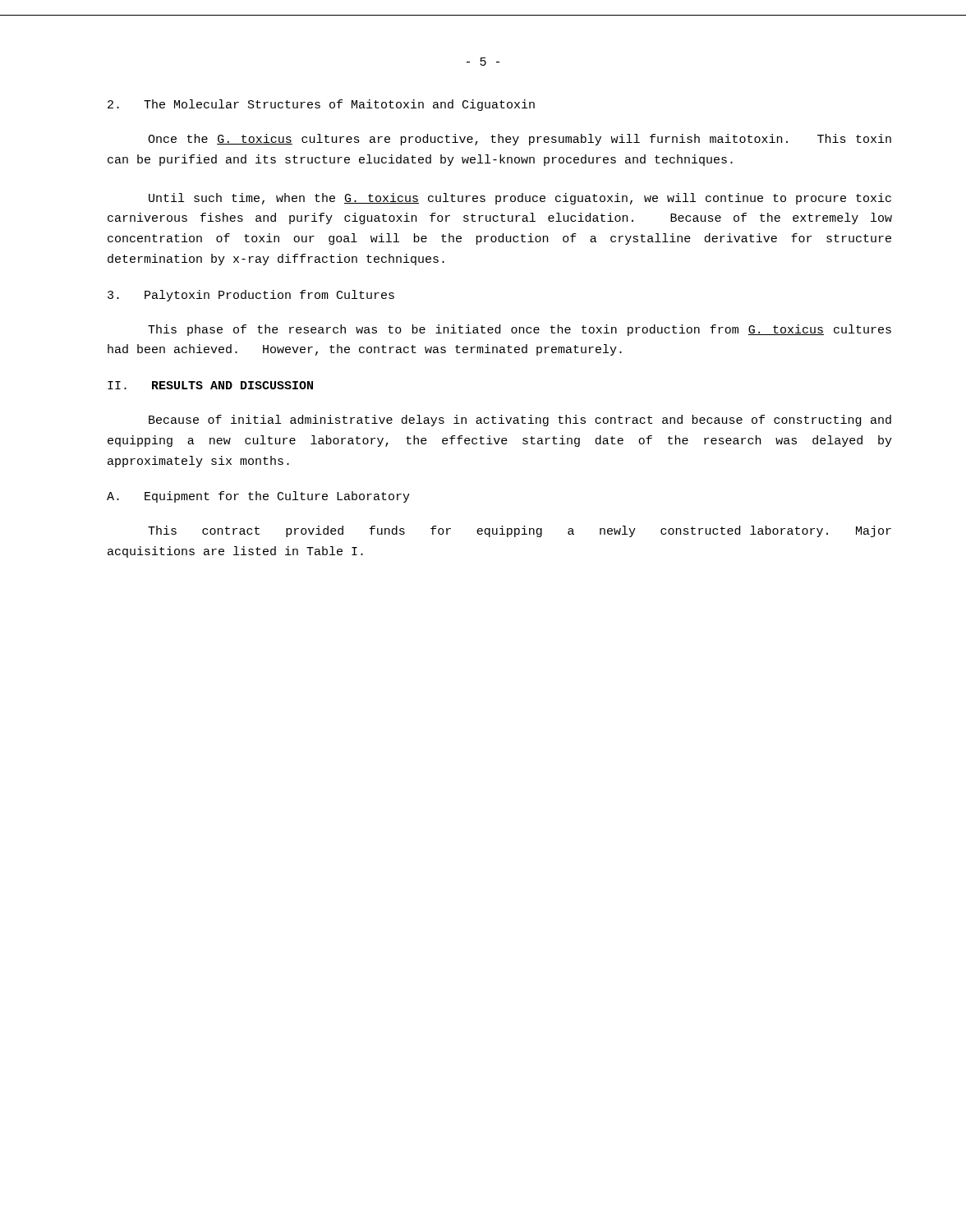Image resolution: width=966 pixels, height=1232 pixels.
Task: Where is the passage that starts "Because of initial administrative delays"?
Action: pyautogui.click(x=499, y=441)
